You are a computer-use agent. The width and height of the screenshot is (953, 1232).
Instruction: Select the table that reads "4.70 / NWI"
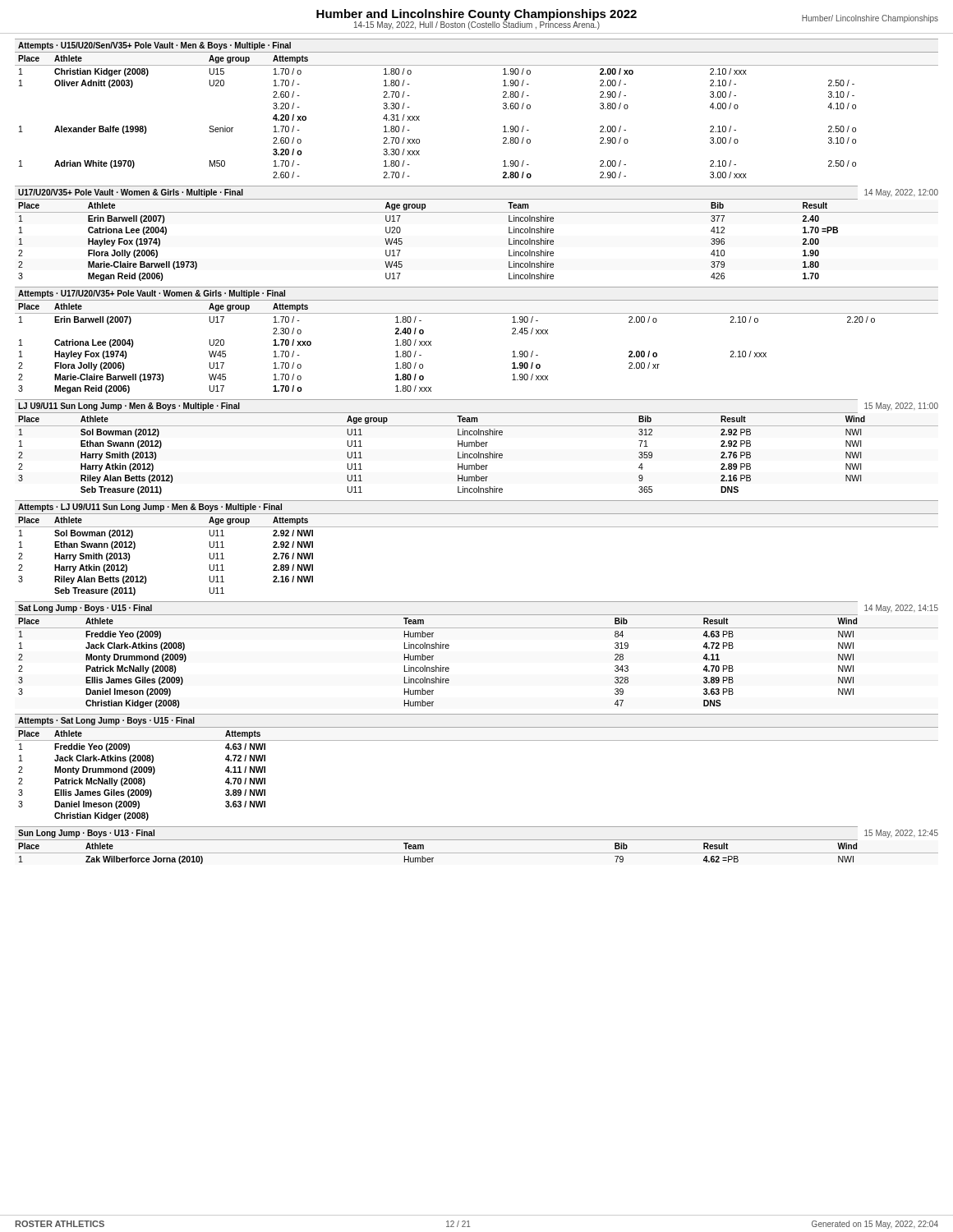(476, 775)
